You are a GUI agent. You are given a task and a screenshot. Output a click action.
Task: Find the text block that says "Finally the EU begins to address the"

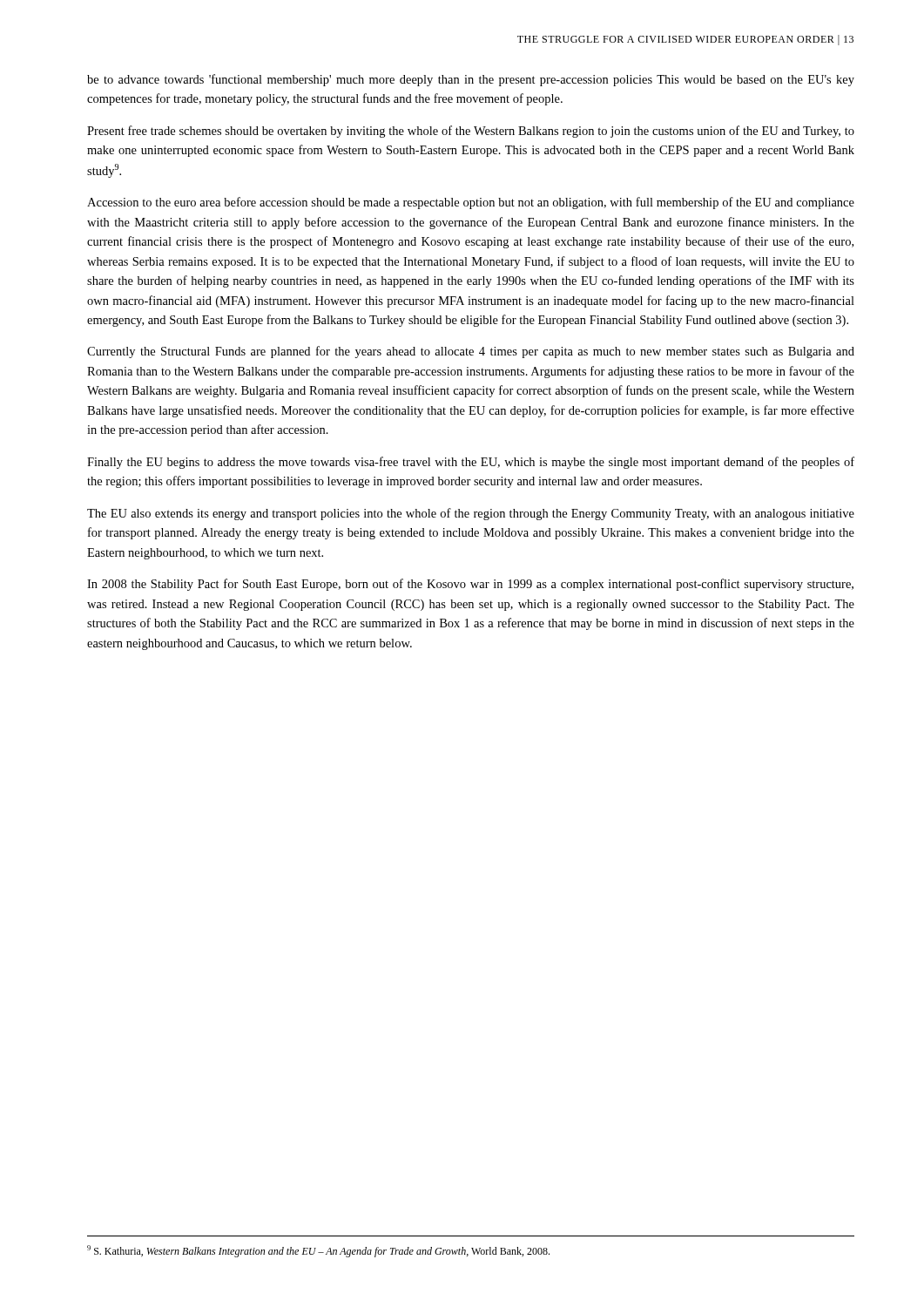[x=471, y=471]
